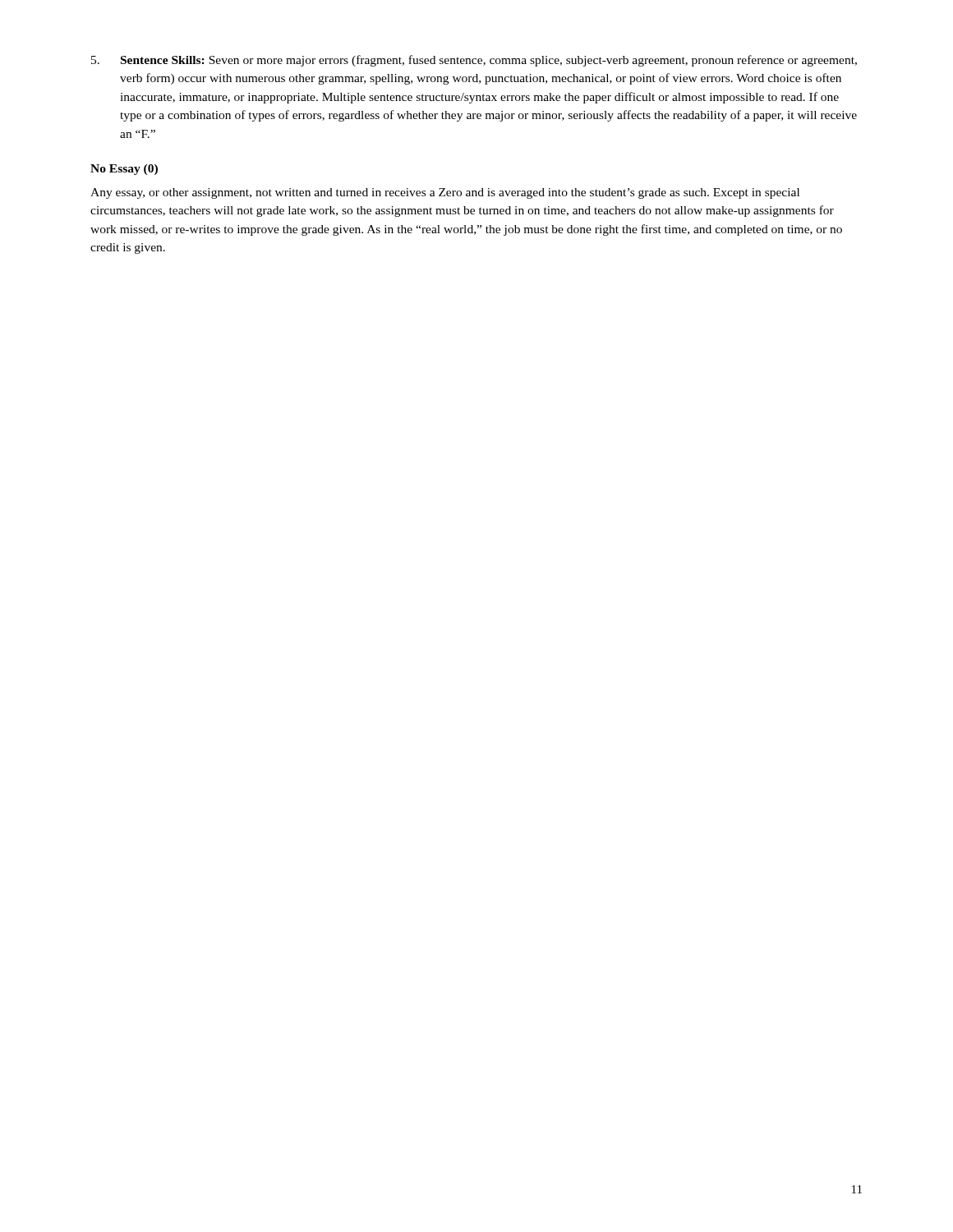Click the passage that begins "Any essay, or other assignment, not"
The width and height of the screenshot is (953, 1232).
click(466, 219)
